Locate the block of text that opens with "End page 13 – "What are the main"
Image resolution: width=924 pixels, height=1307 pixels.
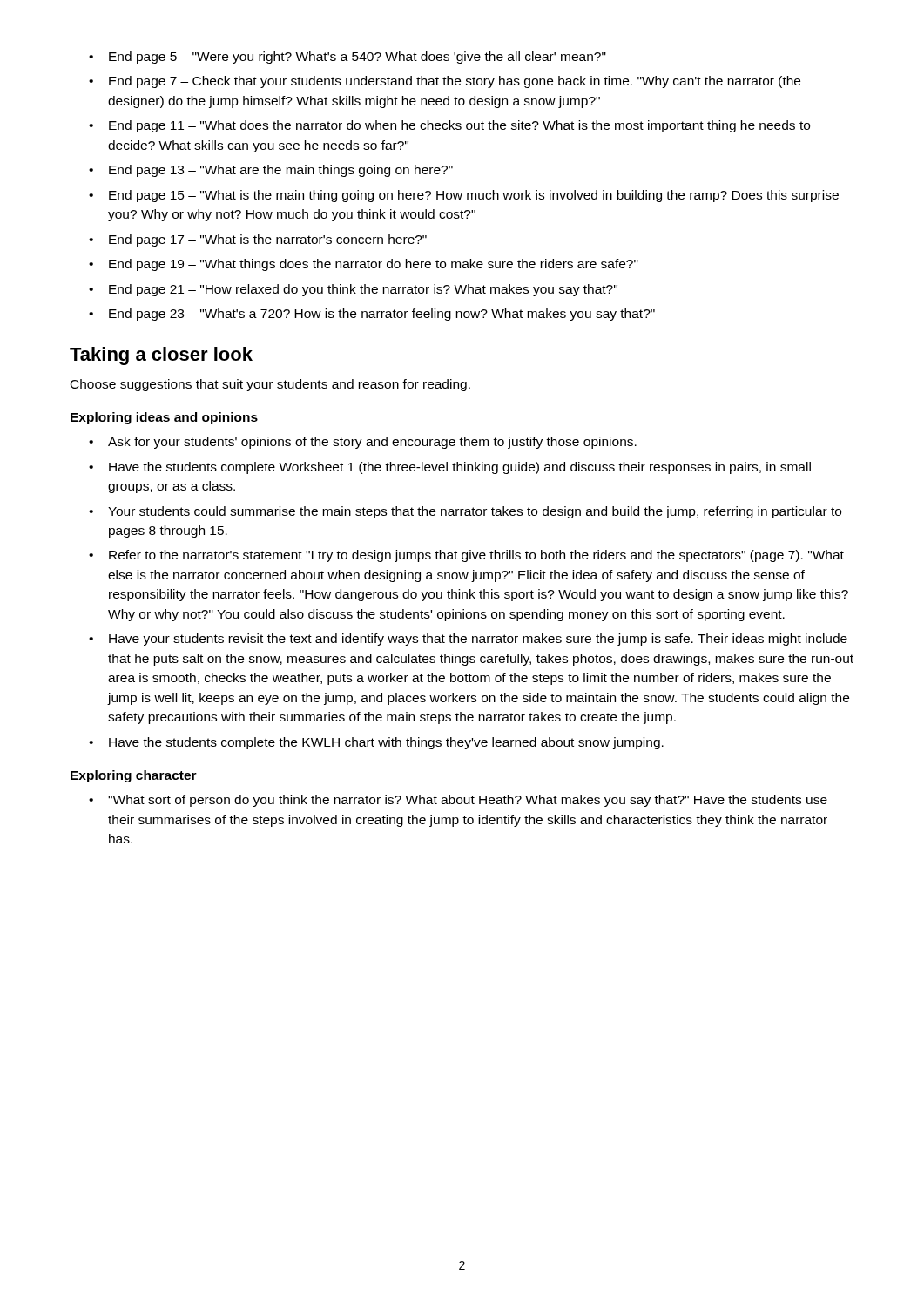462,170
